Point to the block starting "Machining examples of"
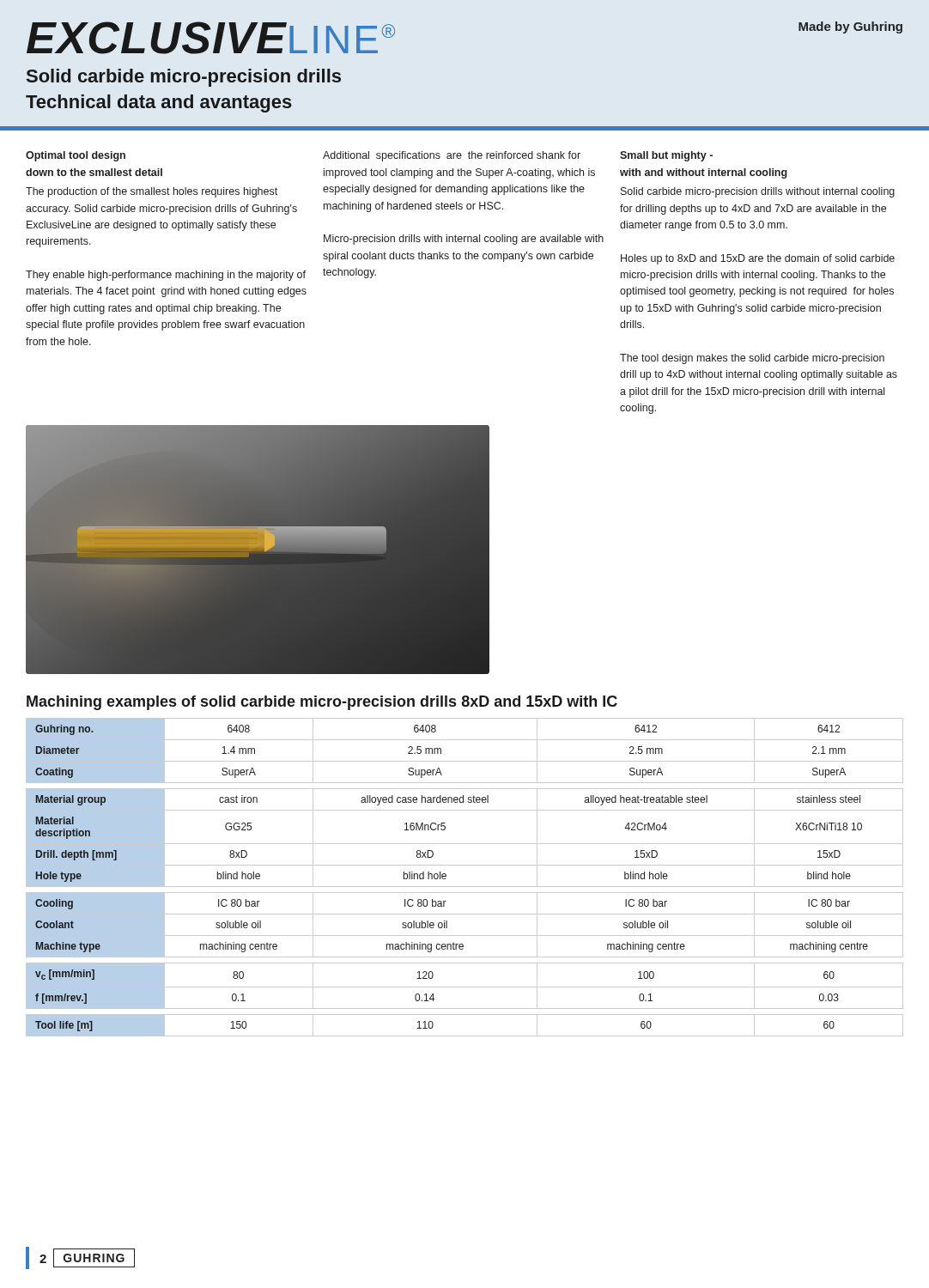The width and height of the screenshot is (929, 1288). click(322, 702)
